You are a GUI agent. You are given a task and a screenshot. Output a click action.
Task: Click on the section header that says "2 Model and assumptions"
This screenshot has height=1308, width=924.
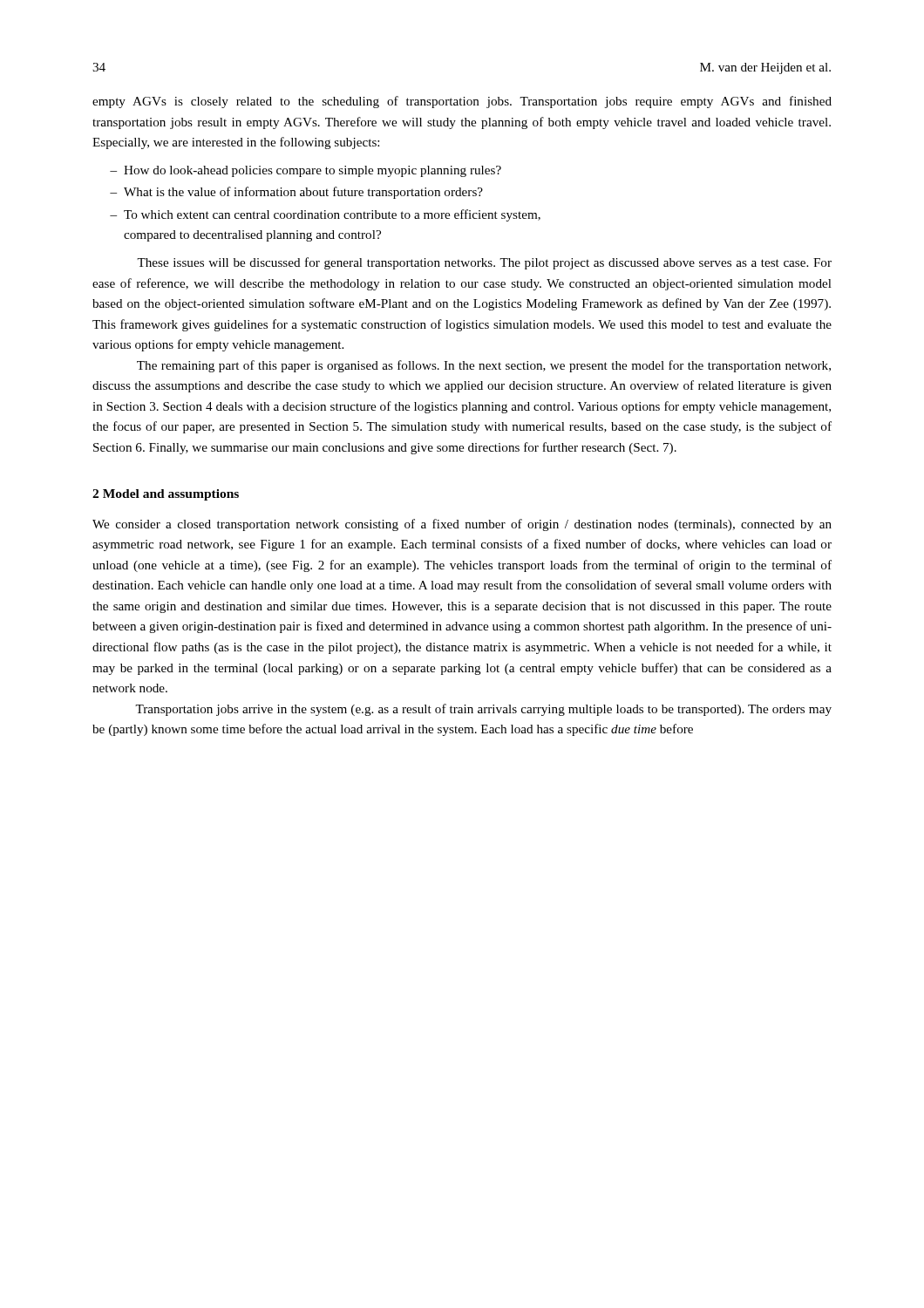coord(166,493)
